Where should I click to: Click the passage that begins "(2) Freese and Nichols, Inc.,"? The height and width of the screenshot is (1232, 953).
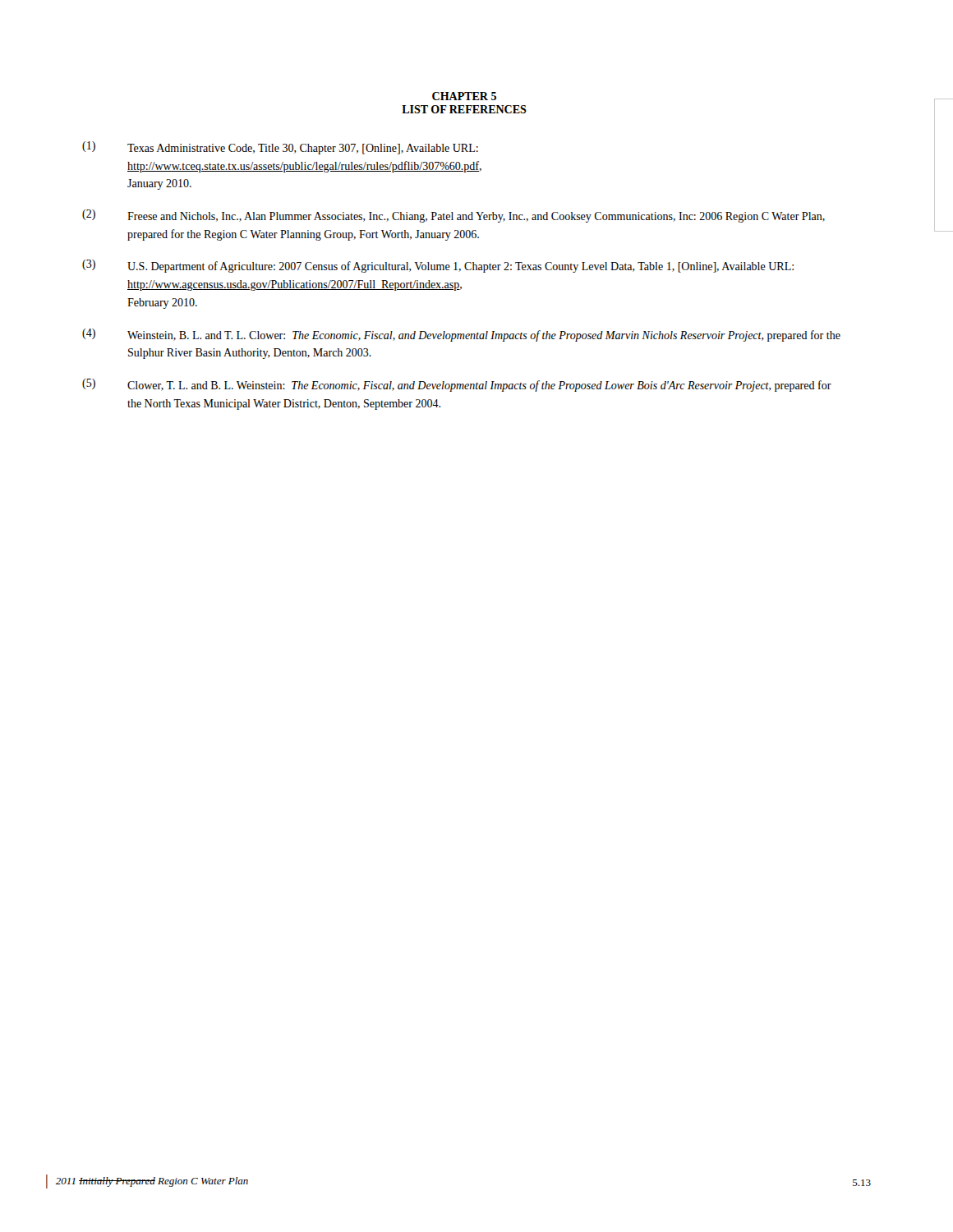click(x=464, y=226)
